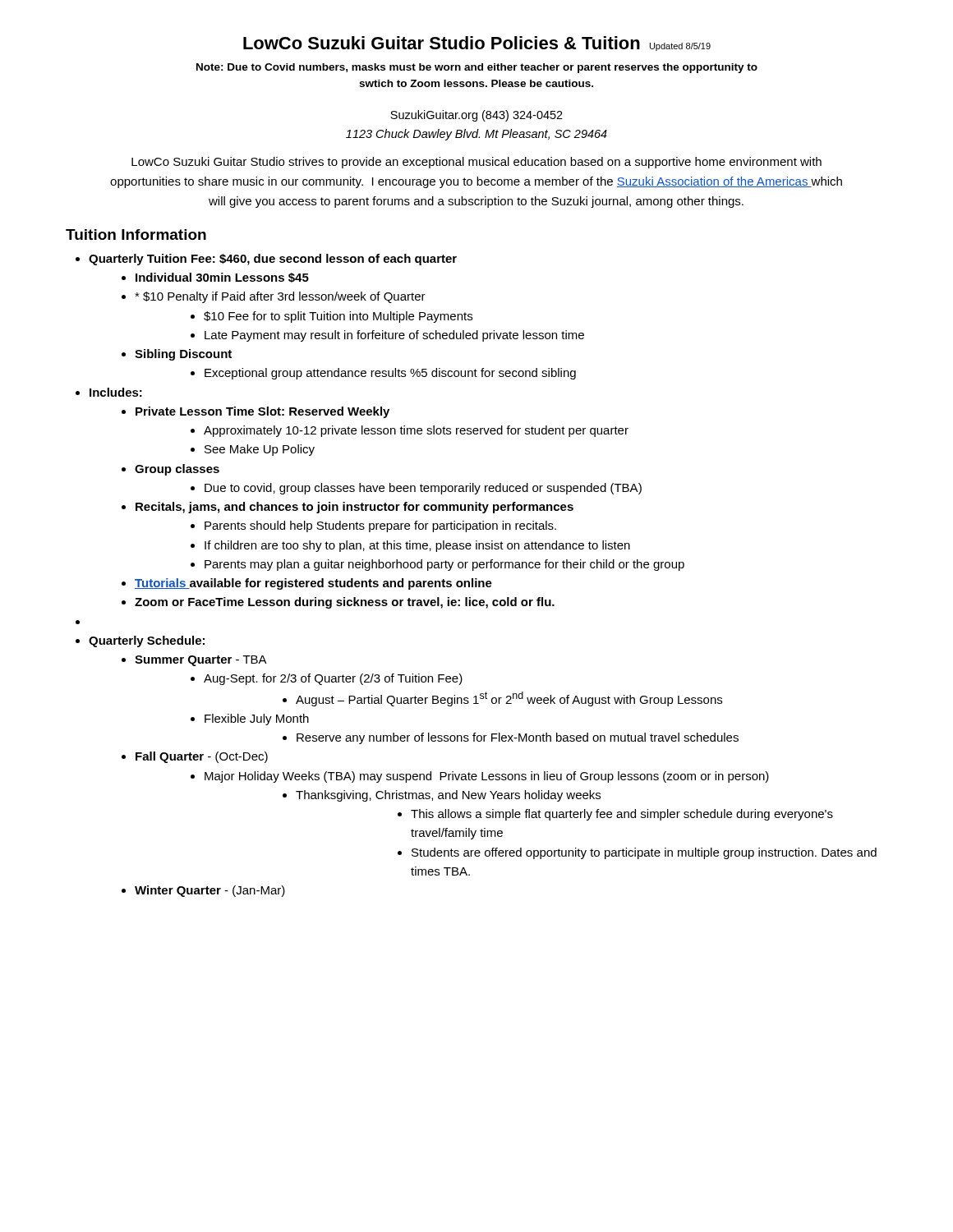
Task: Find the block on this page that starts "Sibling Discount Exceptional group attendance results"
Action: 511,365
